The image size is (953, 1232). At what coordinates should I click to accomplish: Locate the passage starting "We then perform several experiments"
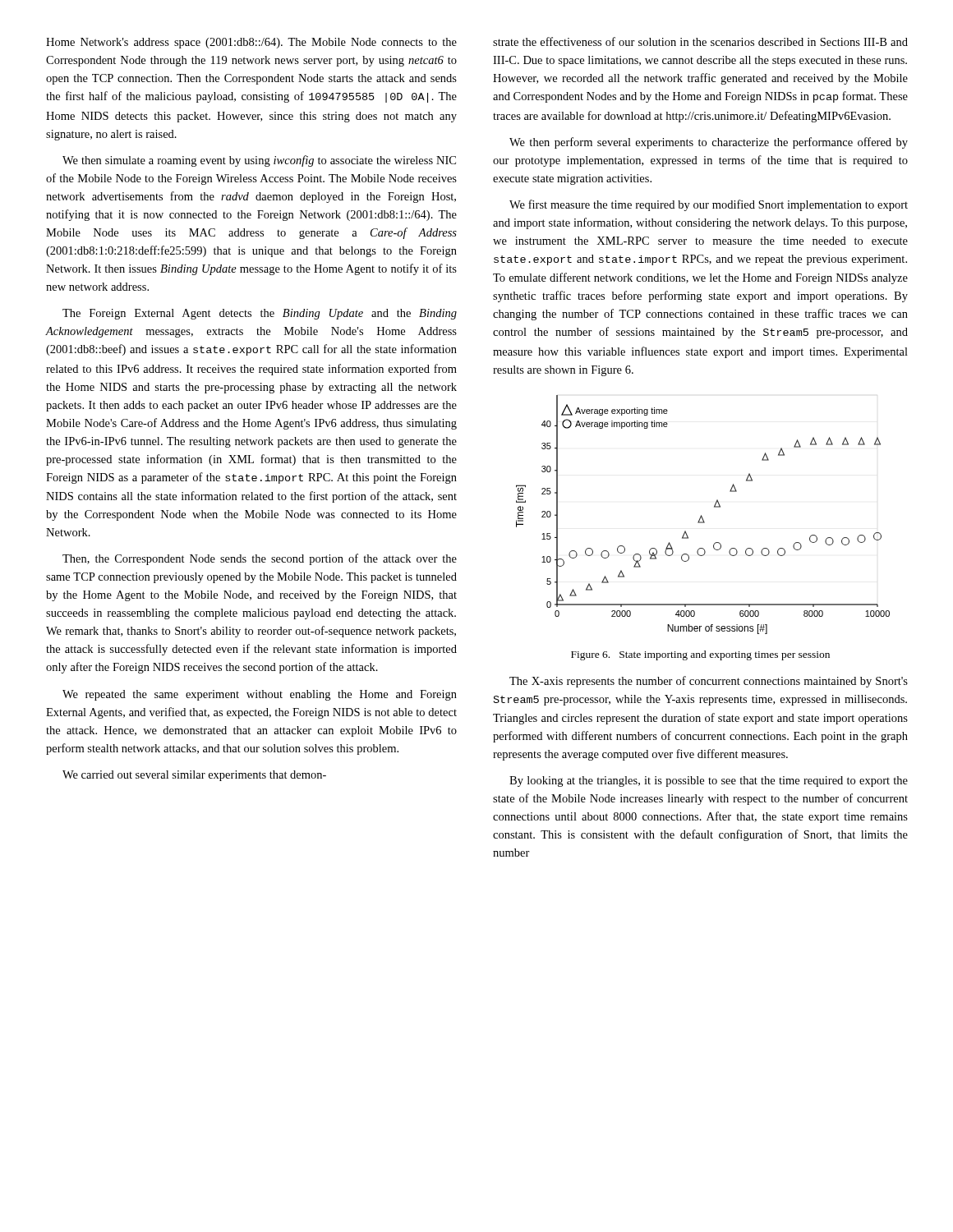click(700, 160)
